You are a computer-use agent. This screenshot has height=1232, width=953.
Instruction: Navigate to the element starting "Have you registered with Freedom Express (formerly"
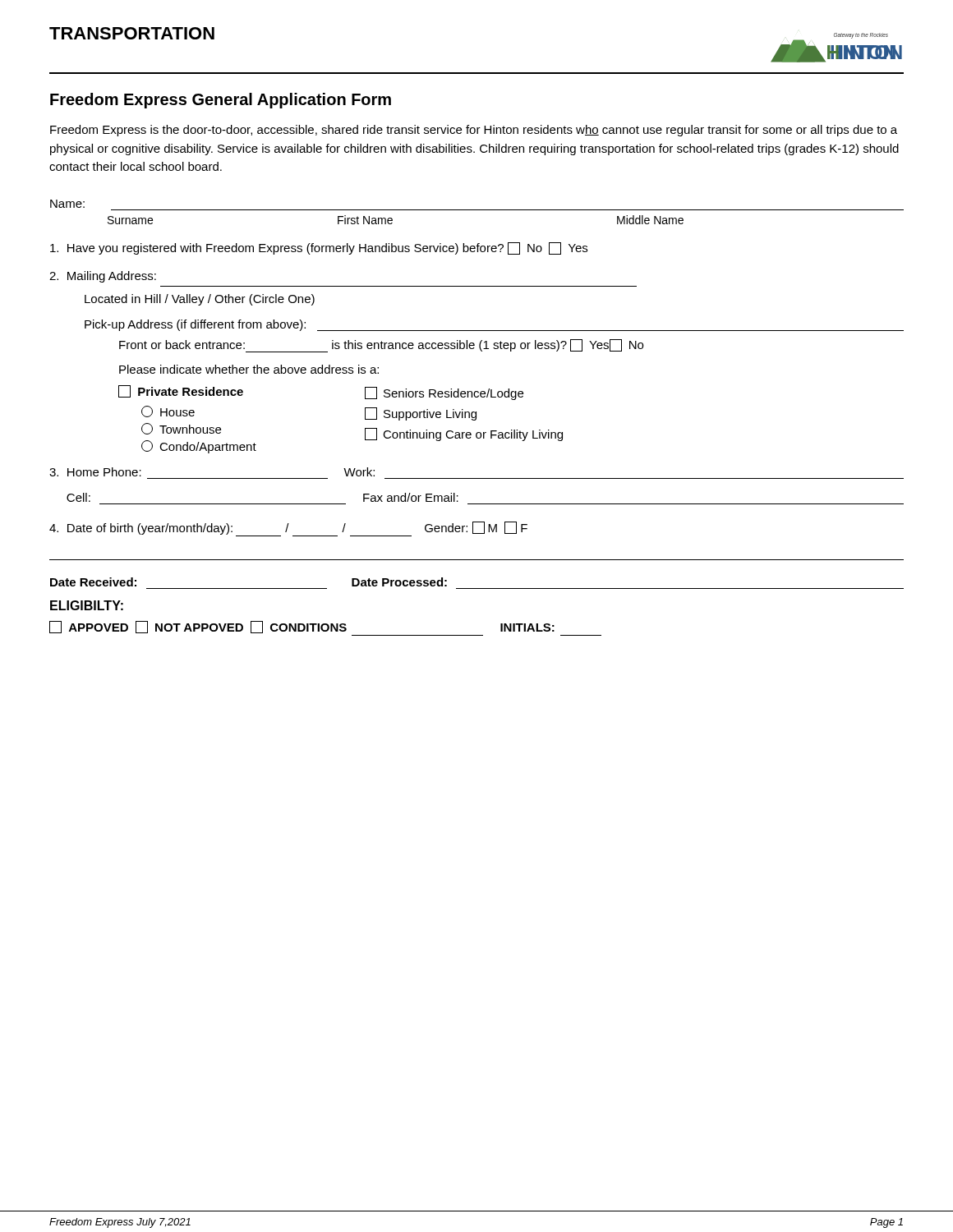[319, 247]
